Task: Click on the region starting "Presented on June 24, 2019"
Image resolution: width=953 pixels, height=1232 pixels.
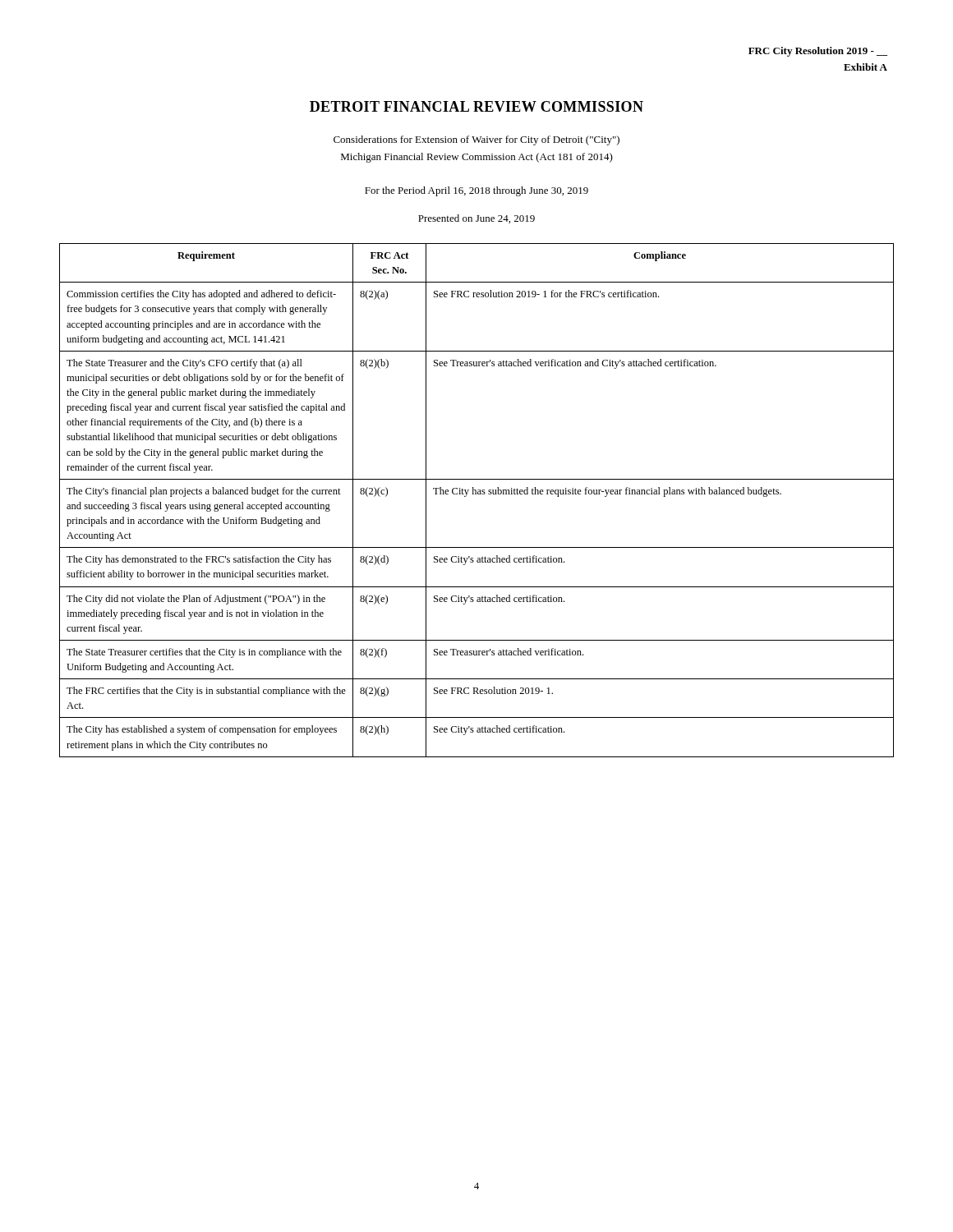Action: coord(476,218)
